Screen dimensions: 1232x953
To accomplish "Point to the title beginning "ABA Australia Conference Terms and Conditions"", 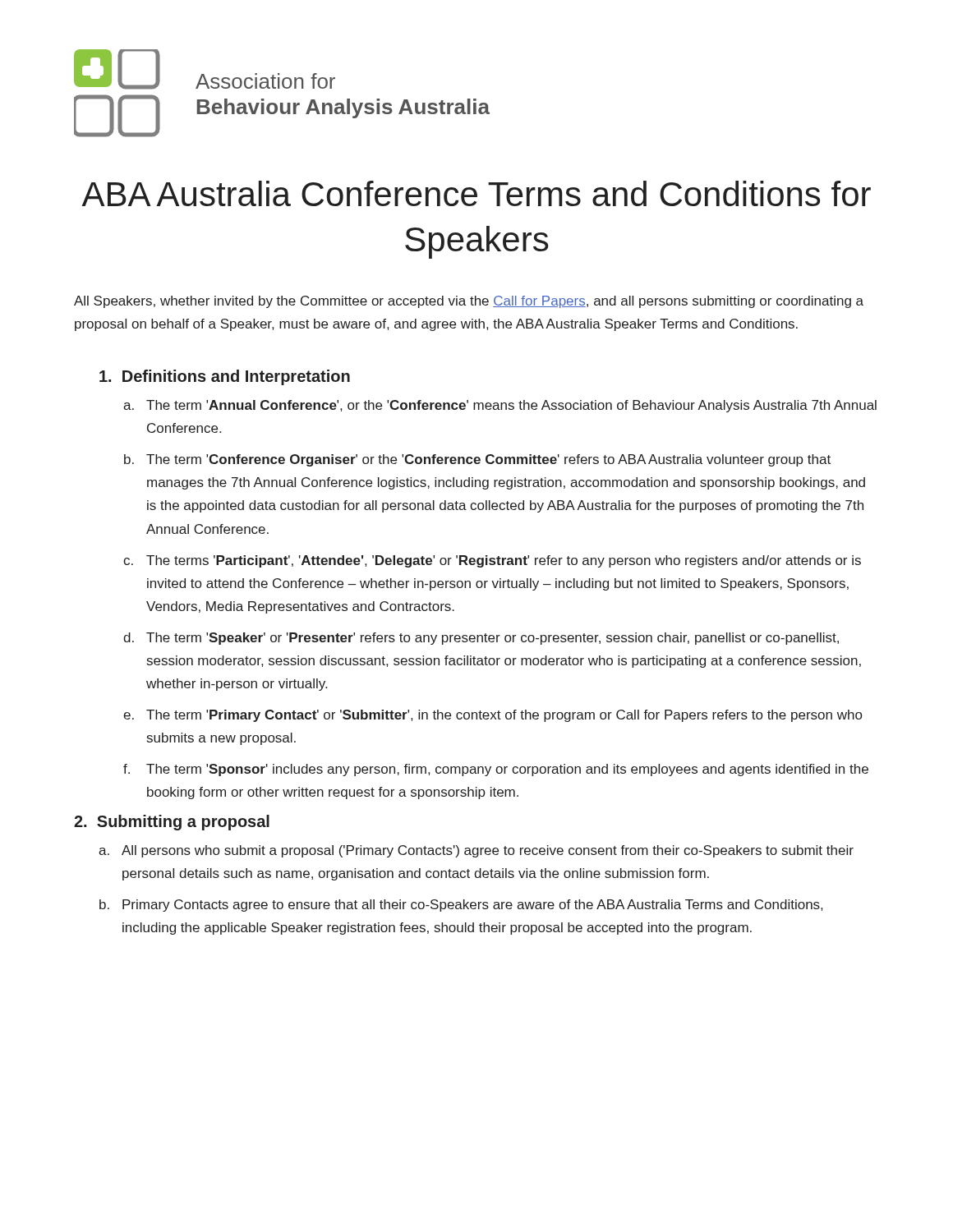I will [x=476, y=217].
